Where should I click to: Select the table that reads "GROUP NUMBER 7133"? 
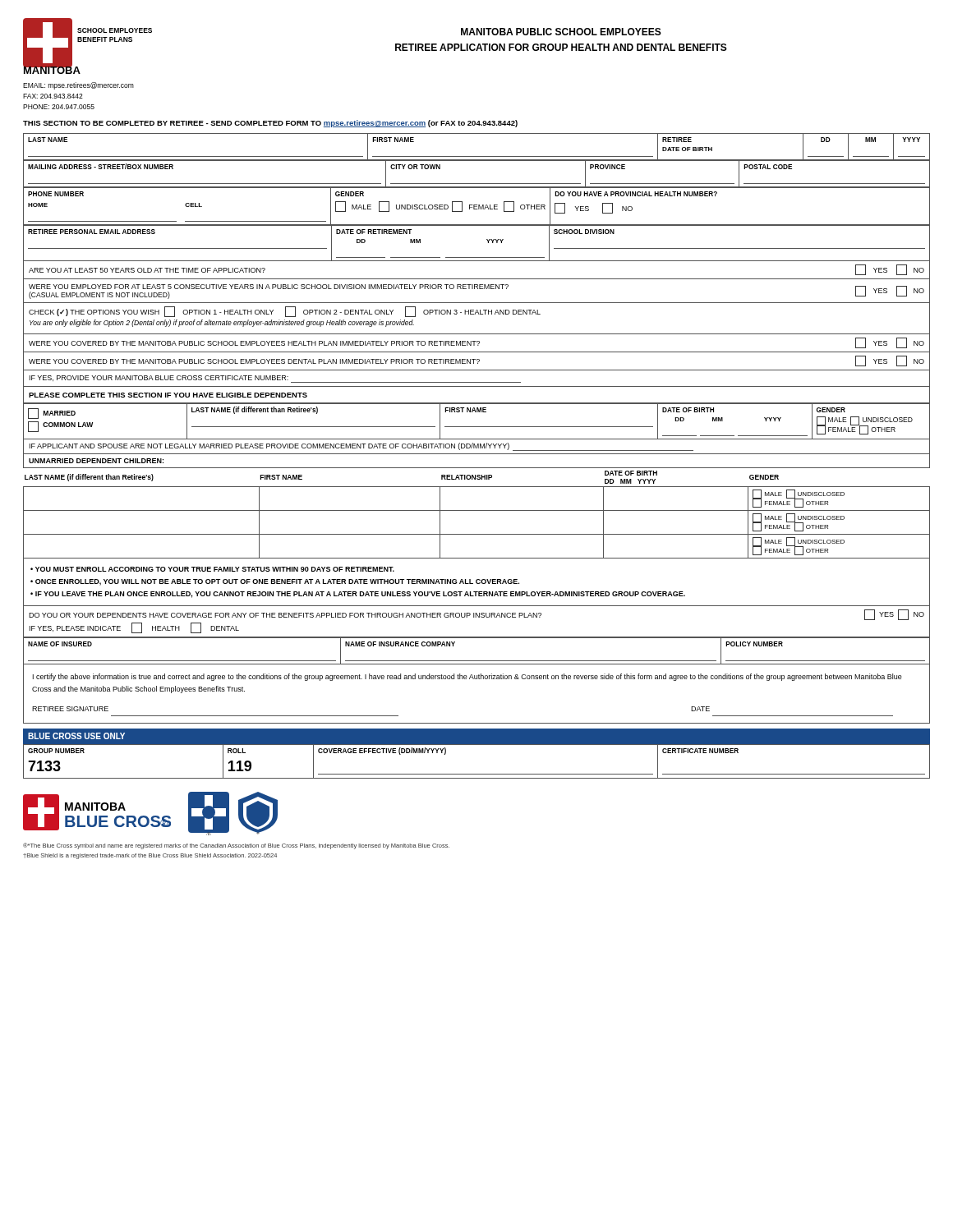click(x=476, y=761)
